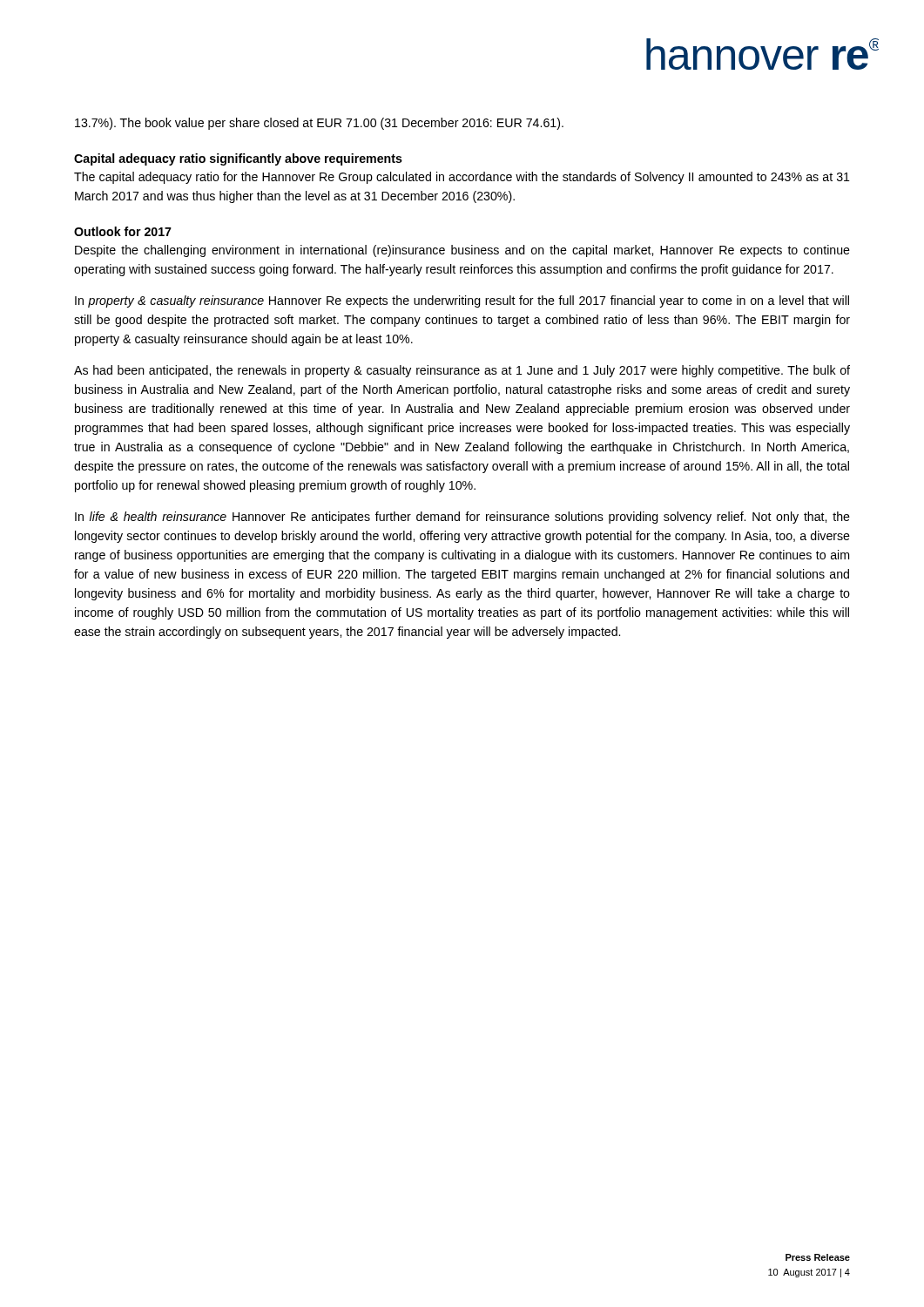
Task: Locate the logo
Action: point(761,57)
